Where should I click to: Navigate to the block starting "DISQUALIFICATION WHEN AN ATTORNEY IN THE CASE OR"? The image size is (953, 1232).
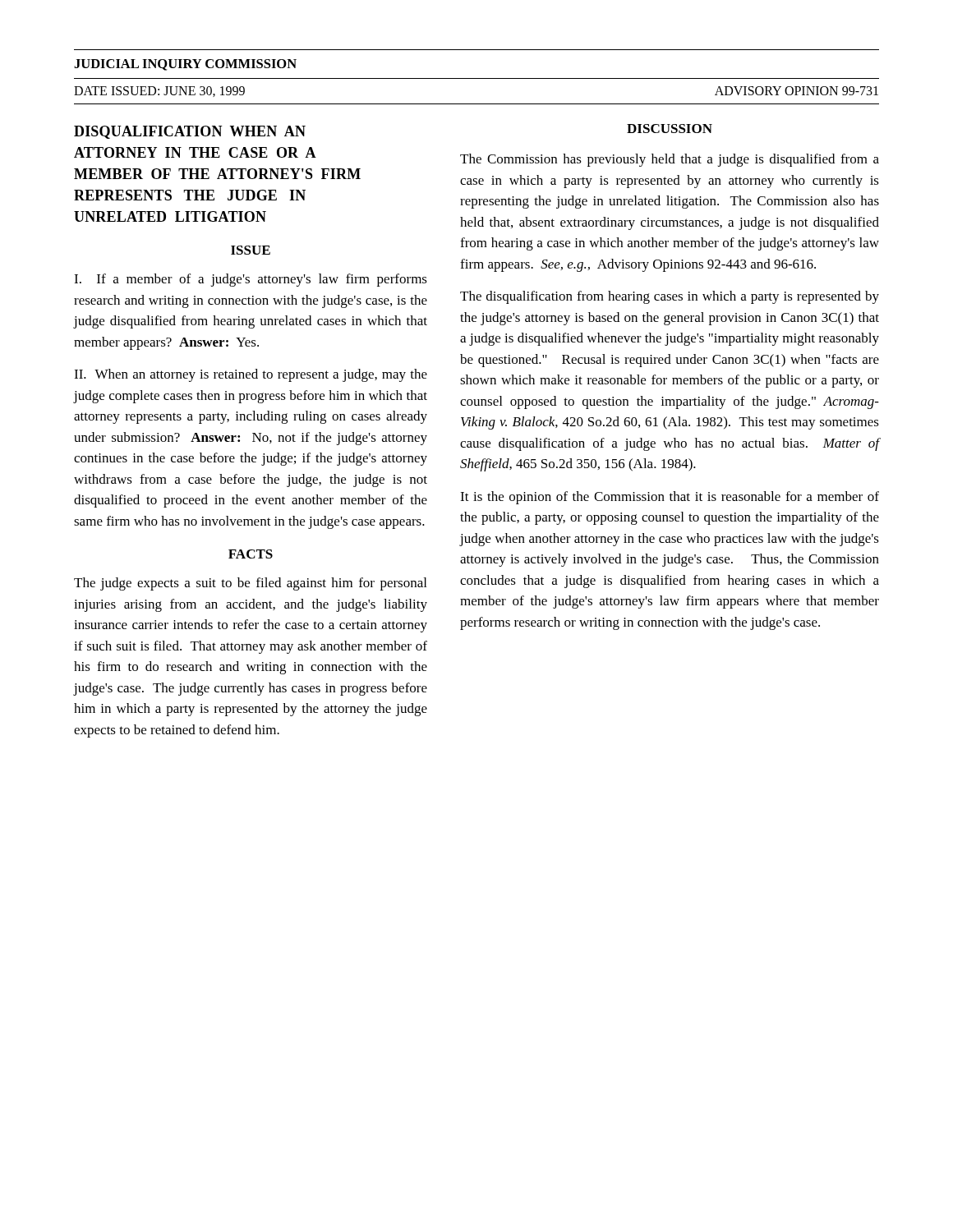click(x=217, y=174)
